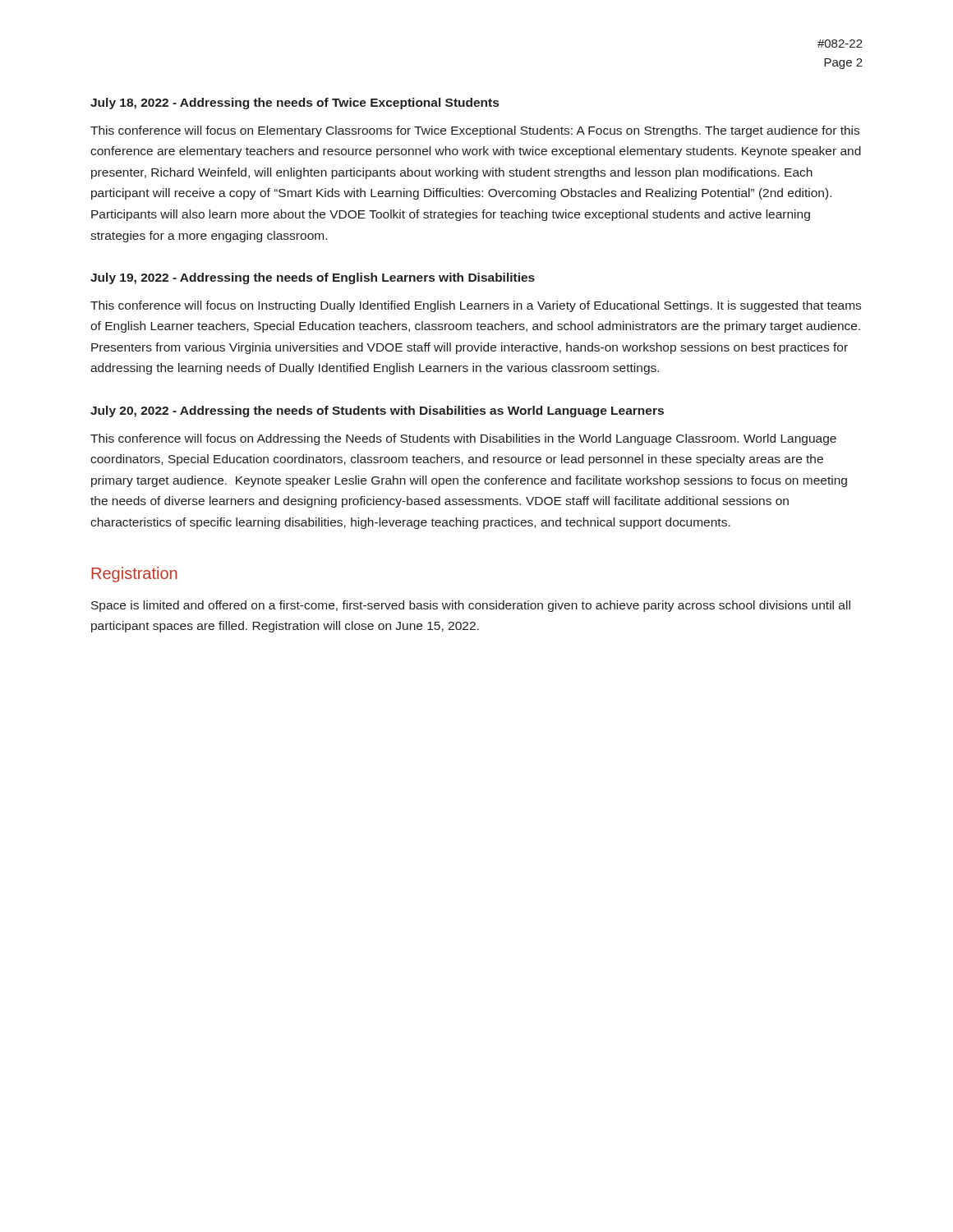
Task: Select the section header that says "July 18, 2022"
Action: (x=295, y=102)
